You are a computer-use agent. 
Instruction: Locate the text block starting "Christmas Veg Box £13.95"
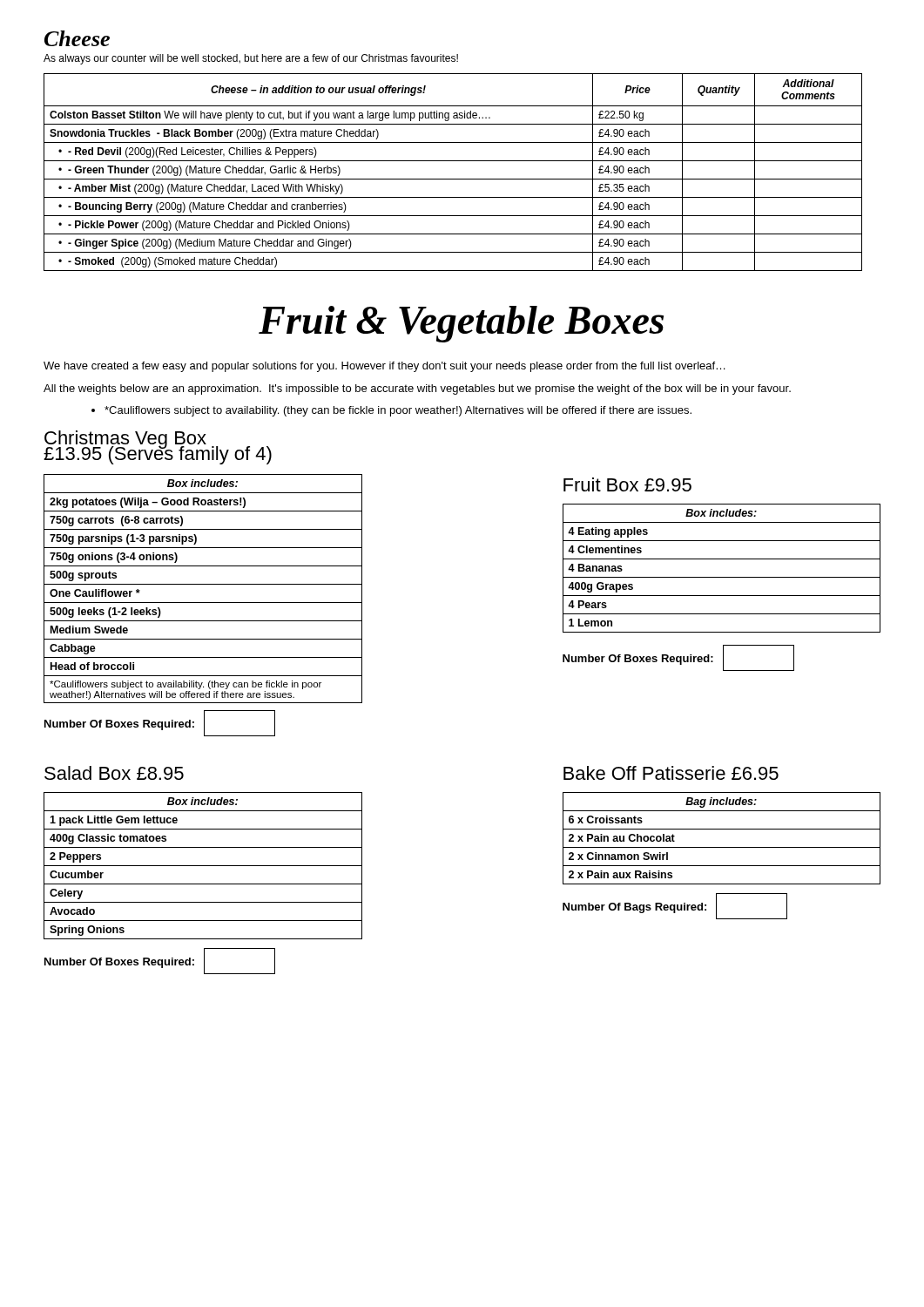click(158, 447)
